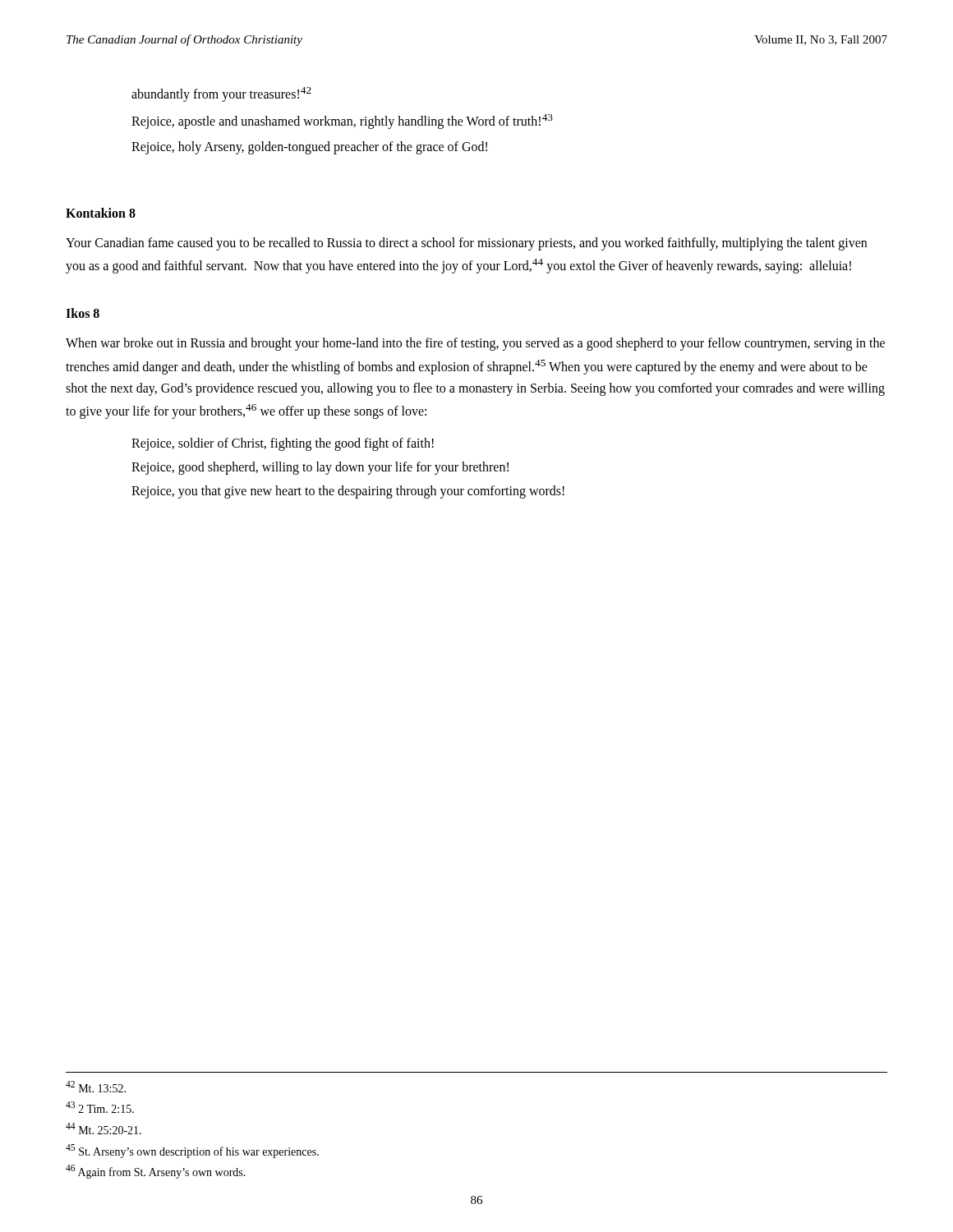This screenshot has width=953, height=1232.
Task: Locate the text "44 Mt. 25:20-21."
Action: pyautogui.click(x=104, y=1129)
